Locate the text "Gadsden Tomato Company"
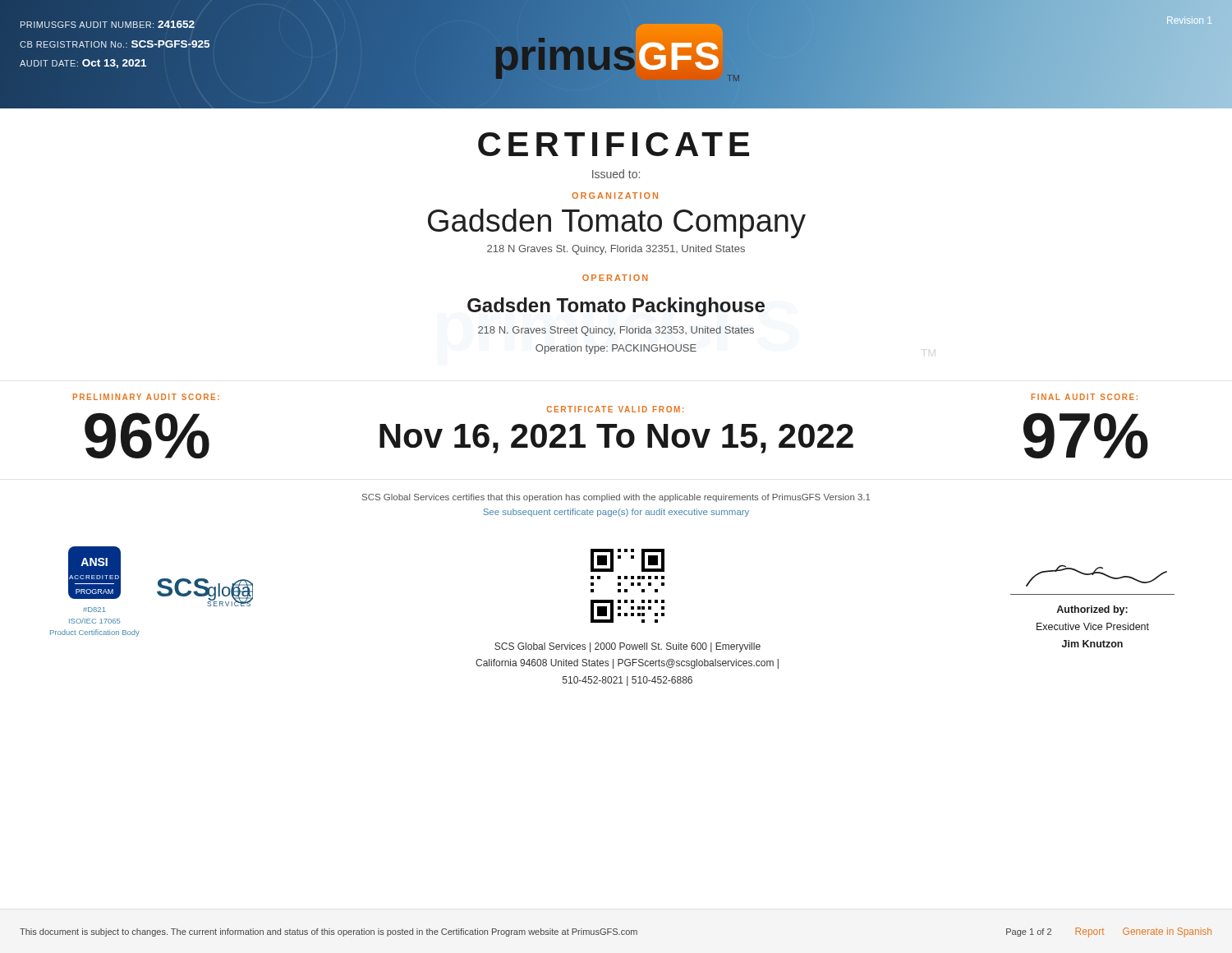 pyautogui.click(x=616, y=221)
